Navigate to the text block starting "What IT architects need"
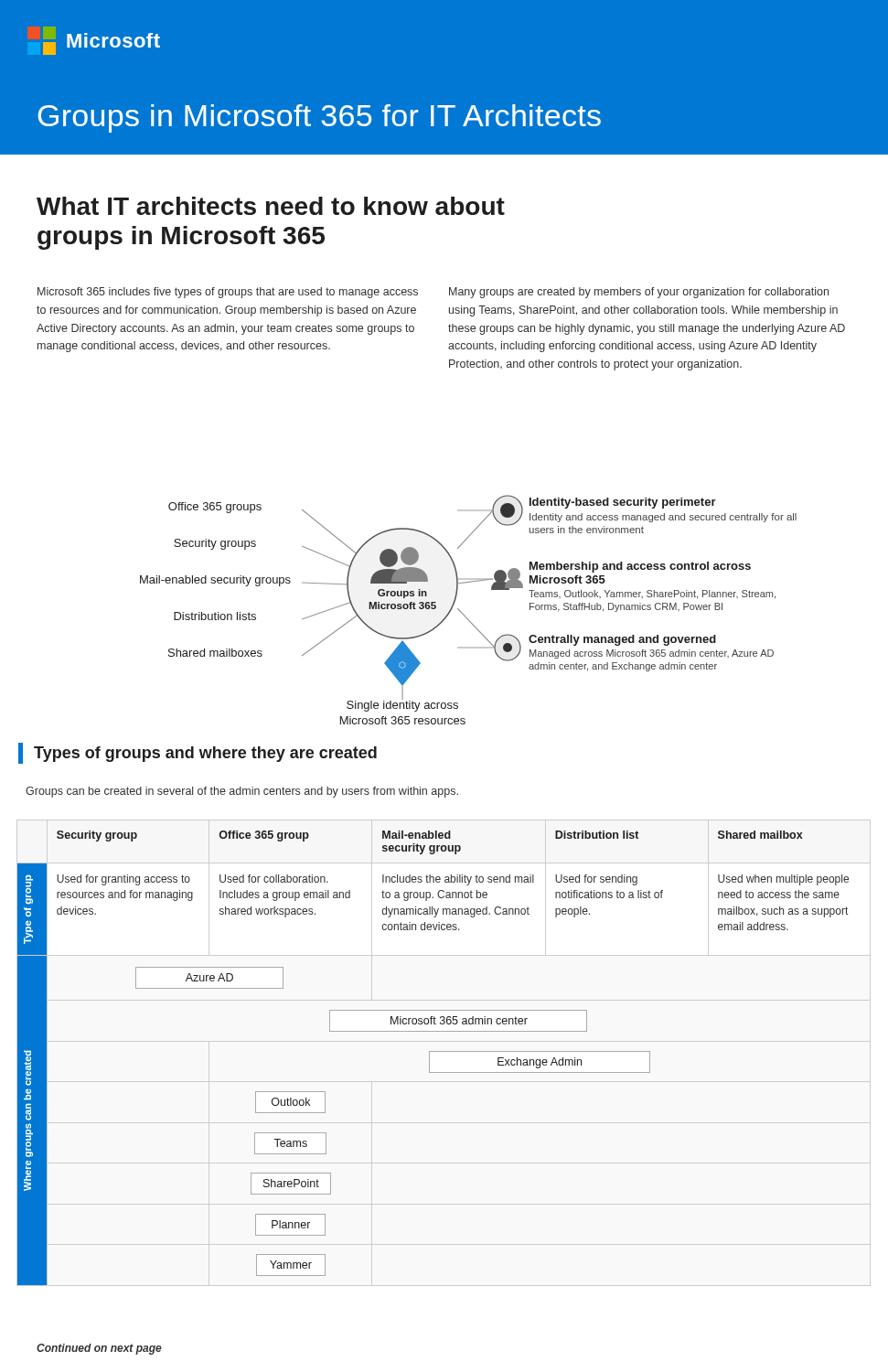 pos(311,222)
